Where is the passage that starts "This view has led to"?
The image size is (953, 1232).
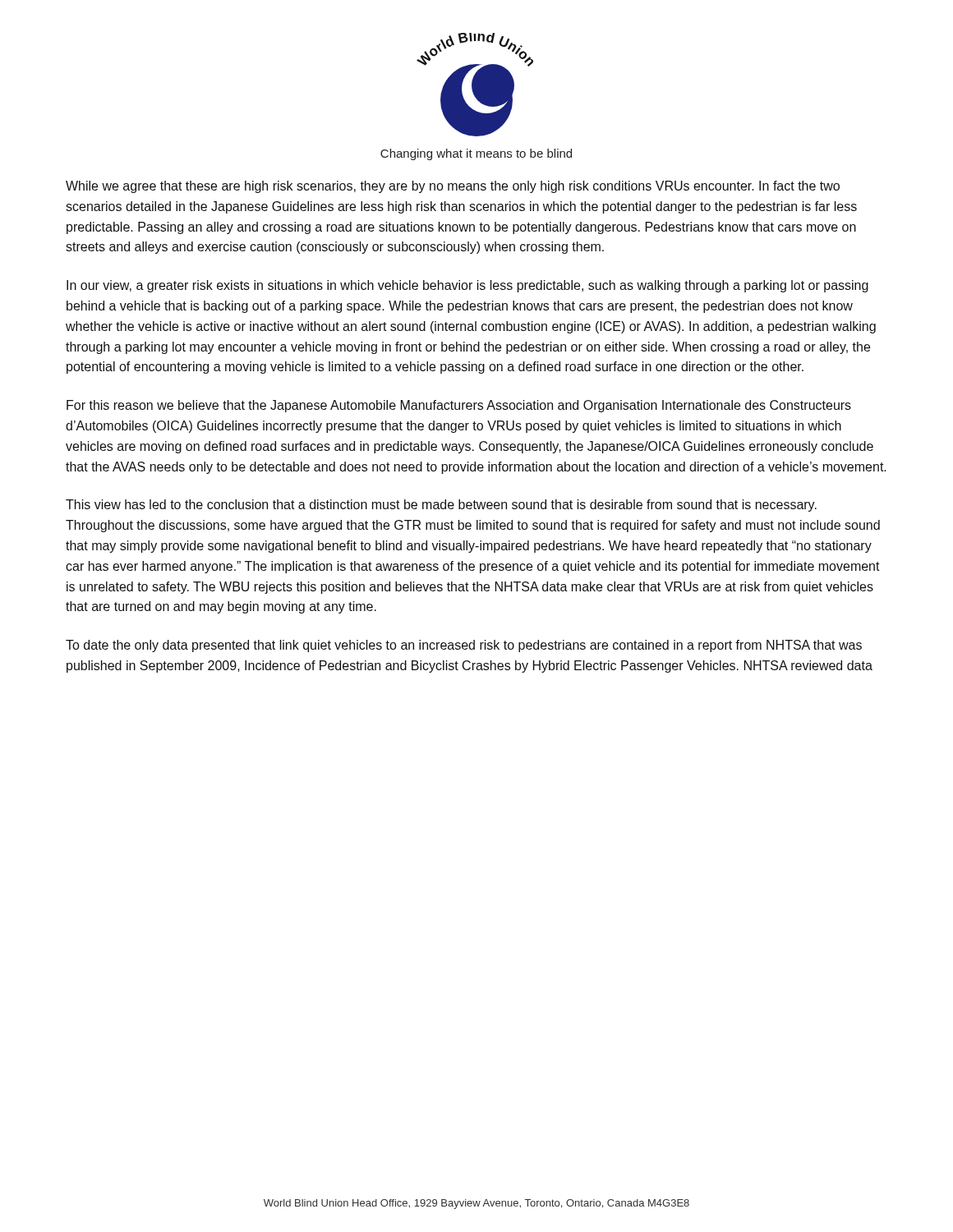coord(473,556)
